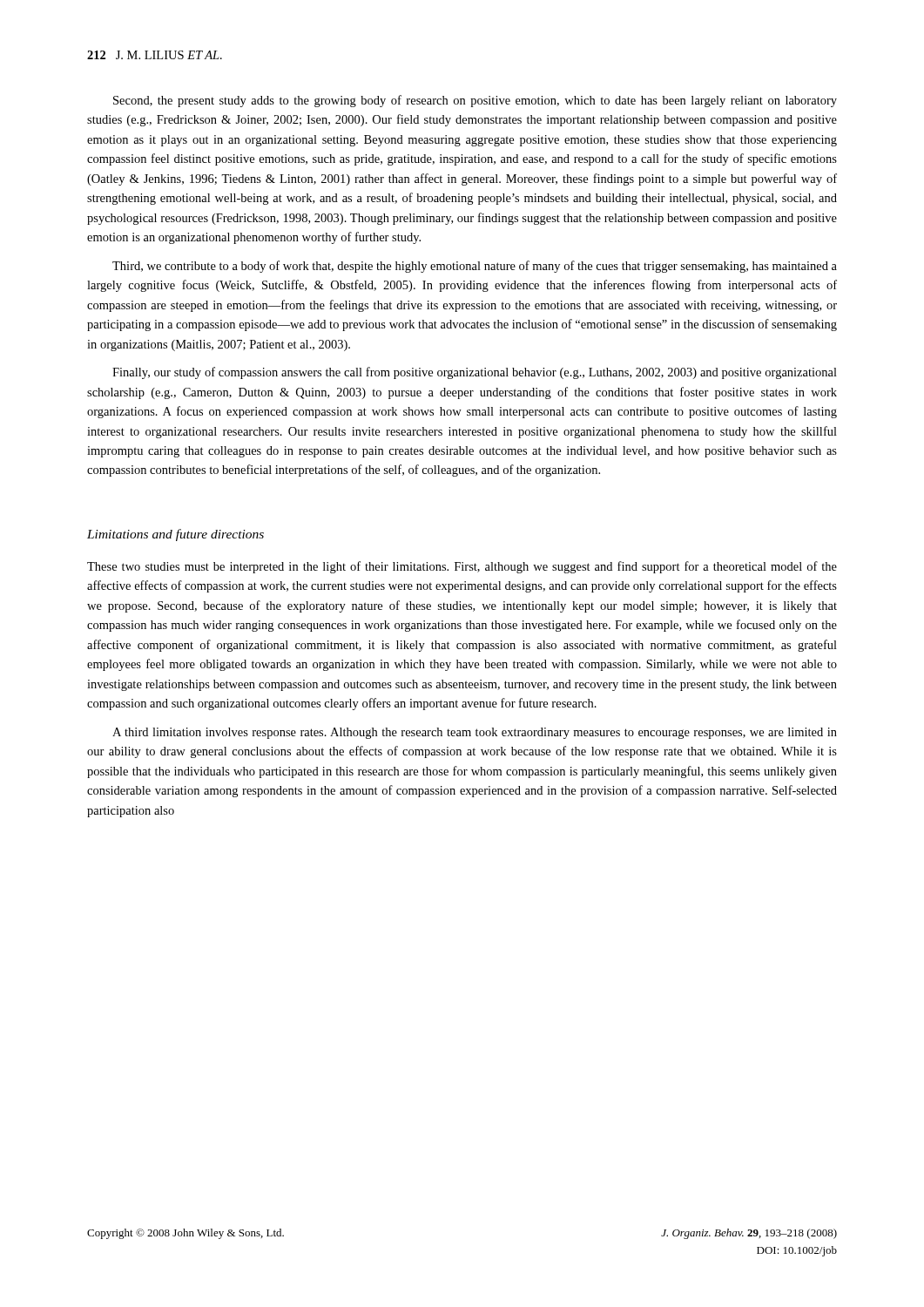This screenshot has height=1307, width=924.
Task: Click on the text block that reads "Third, we contribute"
Action: [462, 305]
